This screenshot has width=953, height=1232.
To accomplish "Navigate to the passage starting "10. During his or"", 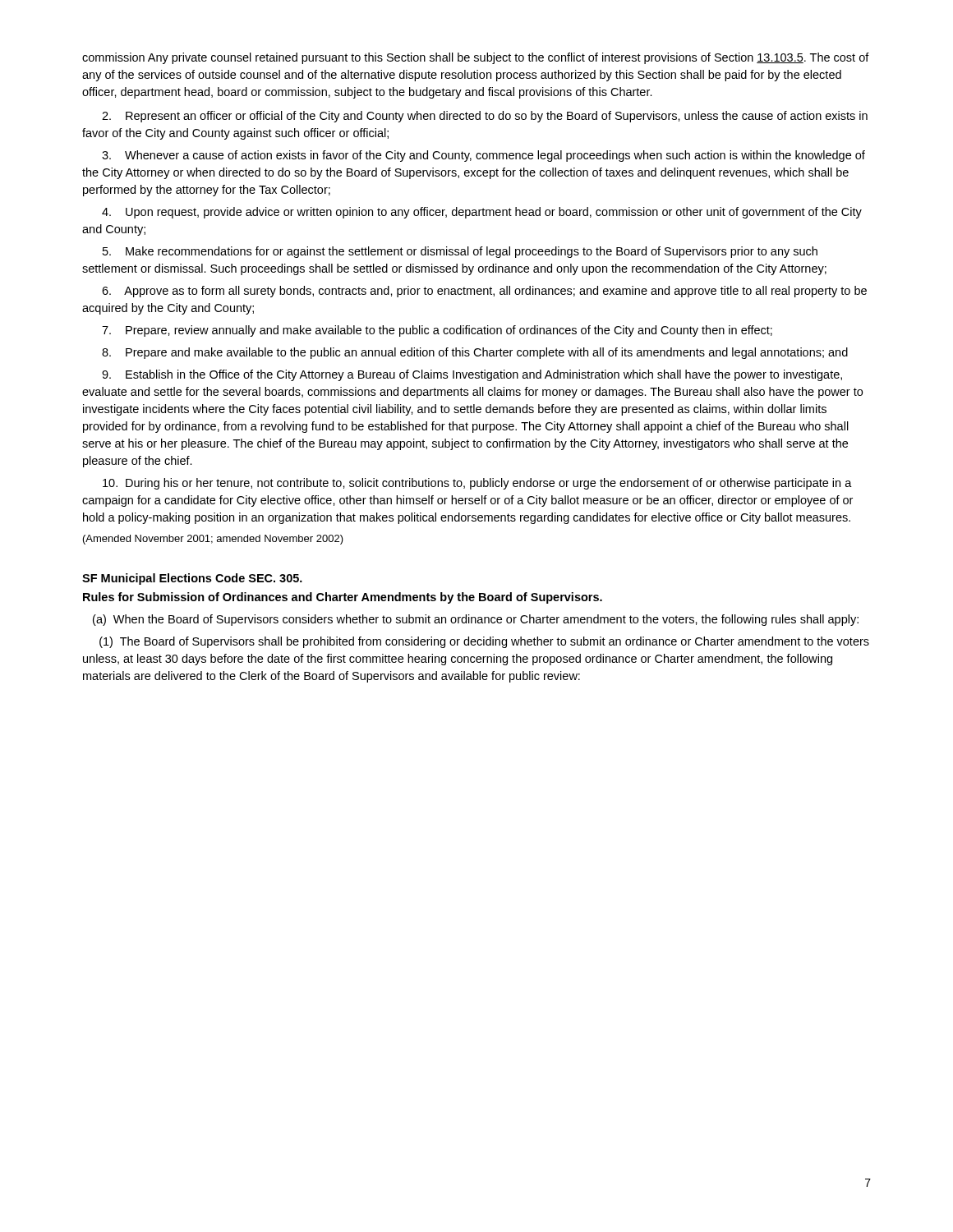I will [x=476, y=501].
